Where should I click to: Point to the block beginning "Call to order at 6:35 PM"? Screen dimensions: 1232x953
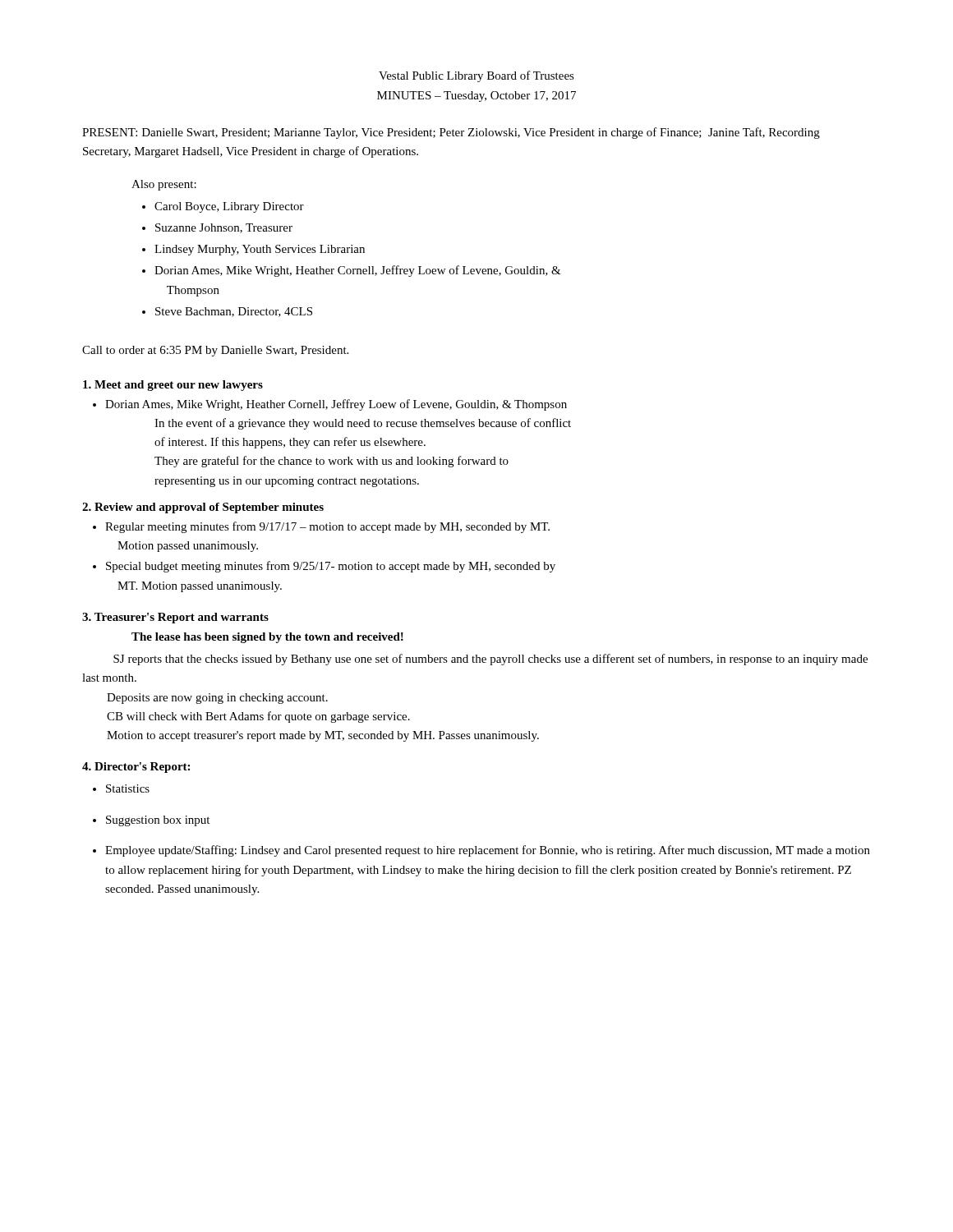point(216,350)
